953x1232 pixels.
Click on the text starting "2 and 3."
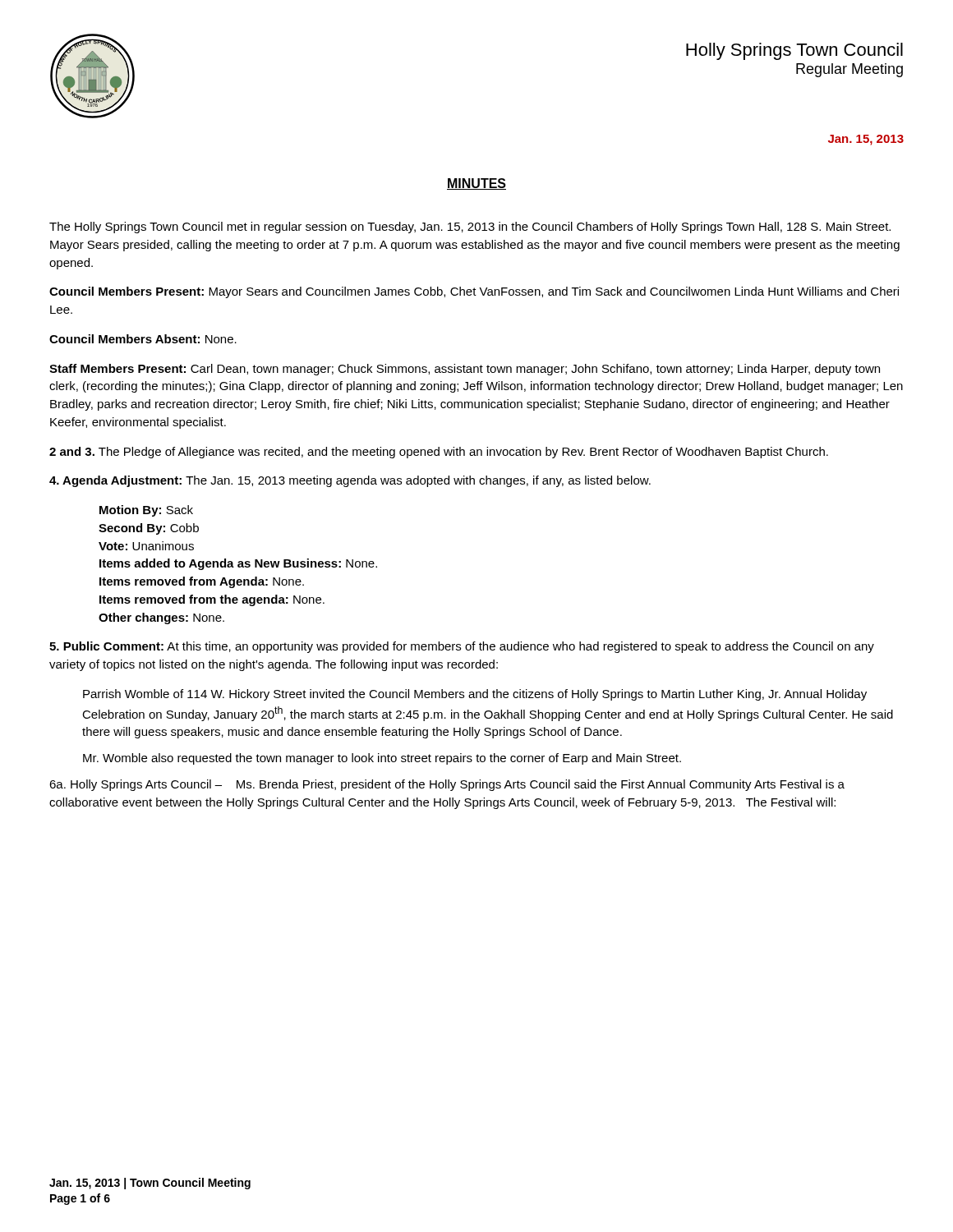(x=439, y=451)
